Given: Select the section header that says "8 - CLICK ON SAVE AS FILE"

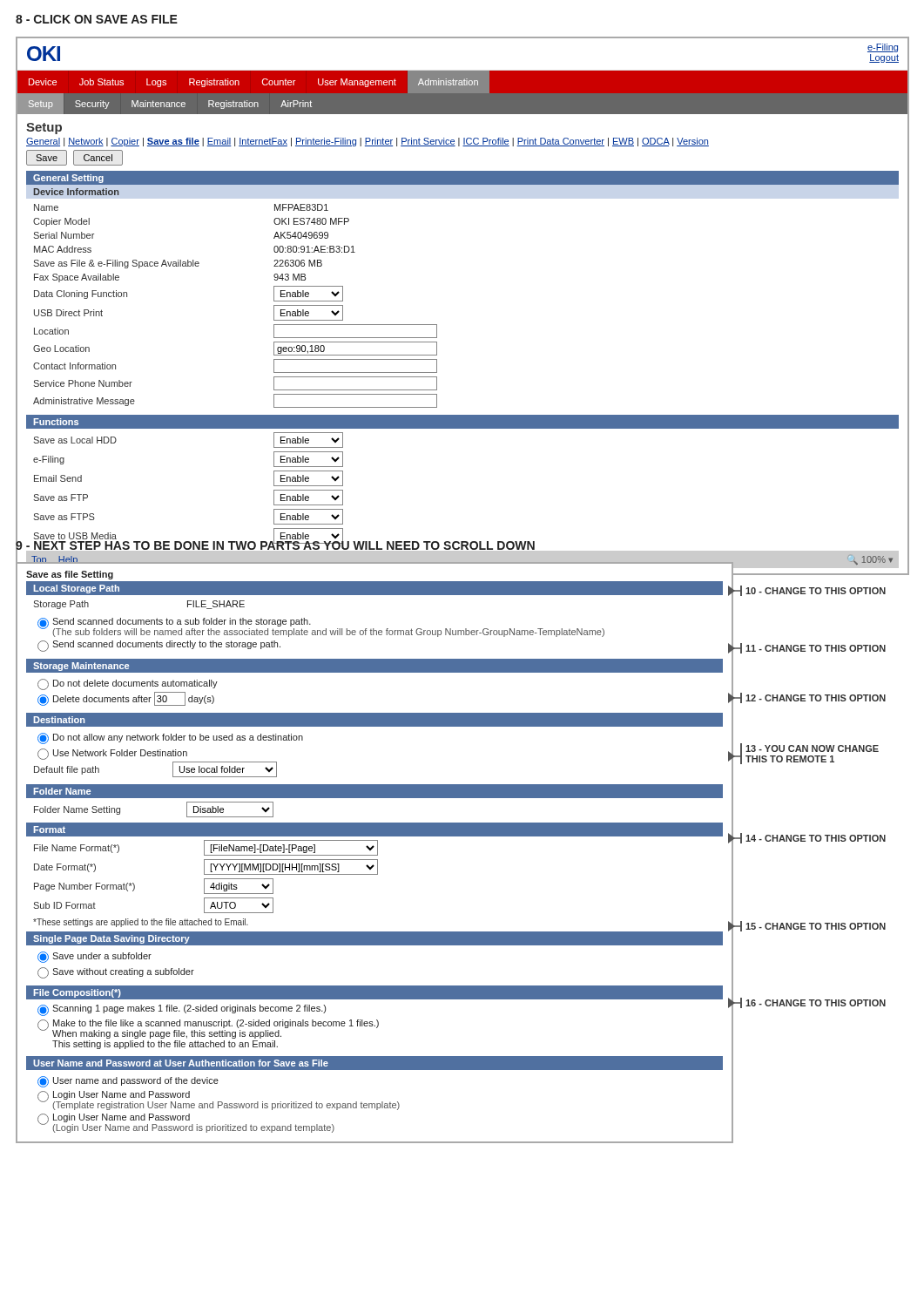Looking at the screenshot, I should 97,19.
